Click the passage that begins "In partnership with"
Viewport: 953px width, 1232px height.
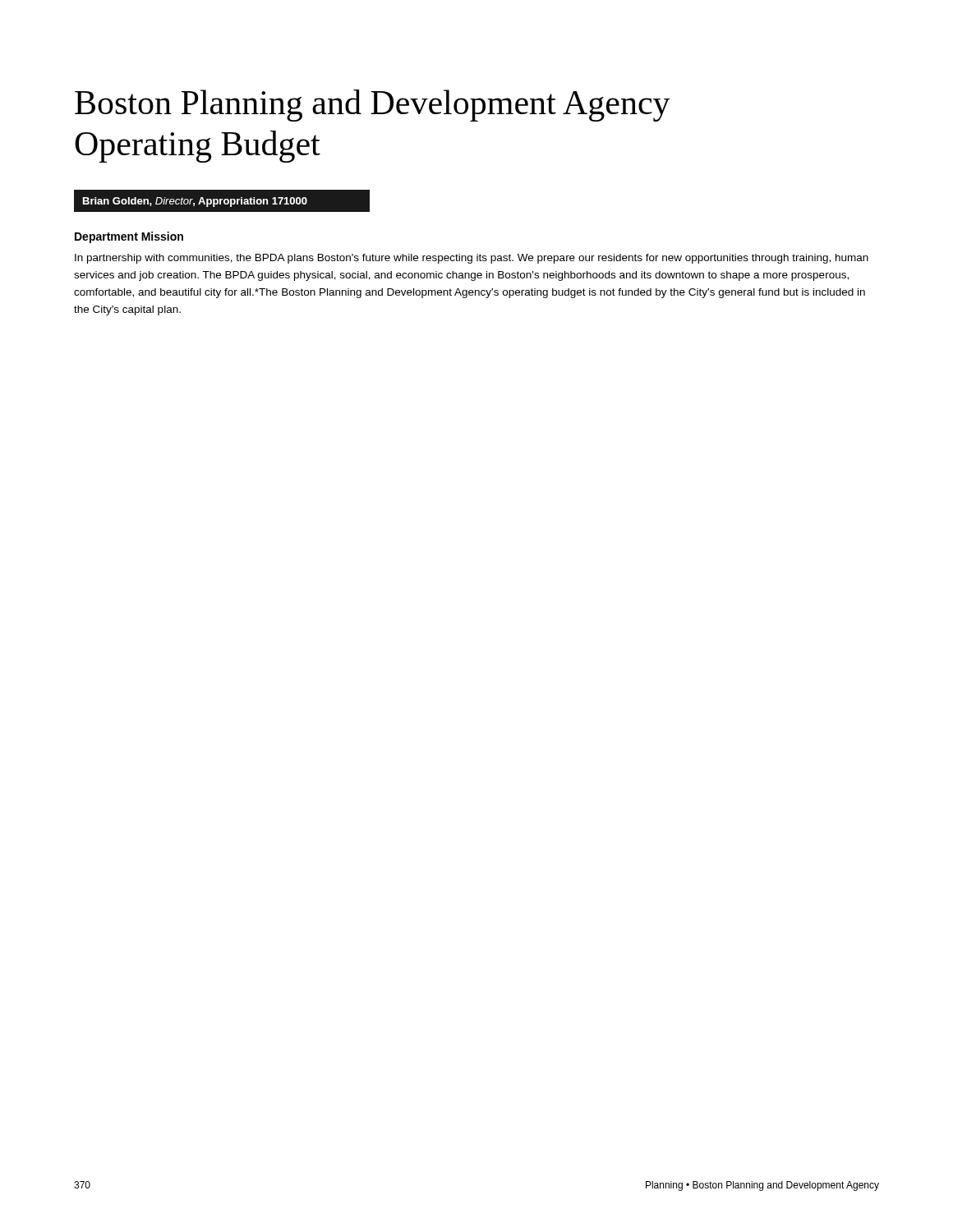pyautogui.click(x=471, y=283)
